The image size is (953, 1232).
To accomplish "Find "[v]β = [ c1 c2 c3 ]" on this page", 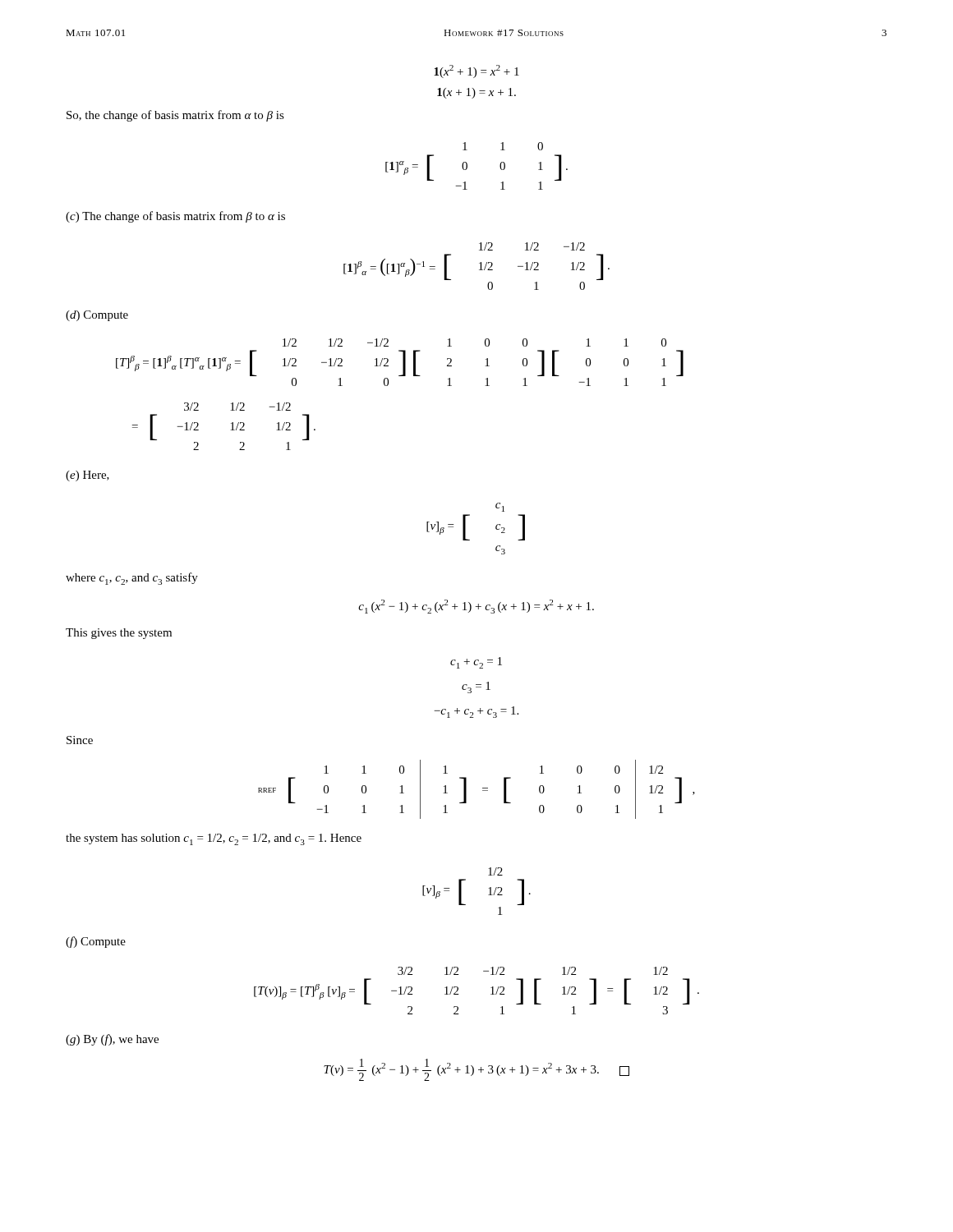I will click(x=476, y=526).
